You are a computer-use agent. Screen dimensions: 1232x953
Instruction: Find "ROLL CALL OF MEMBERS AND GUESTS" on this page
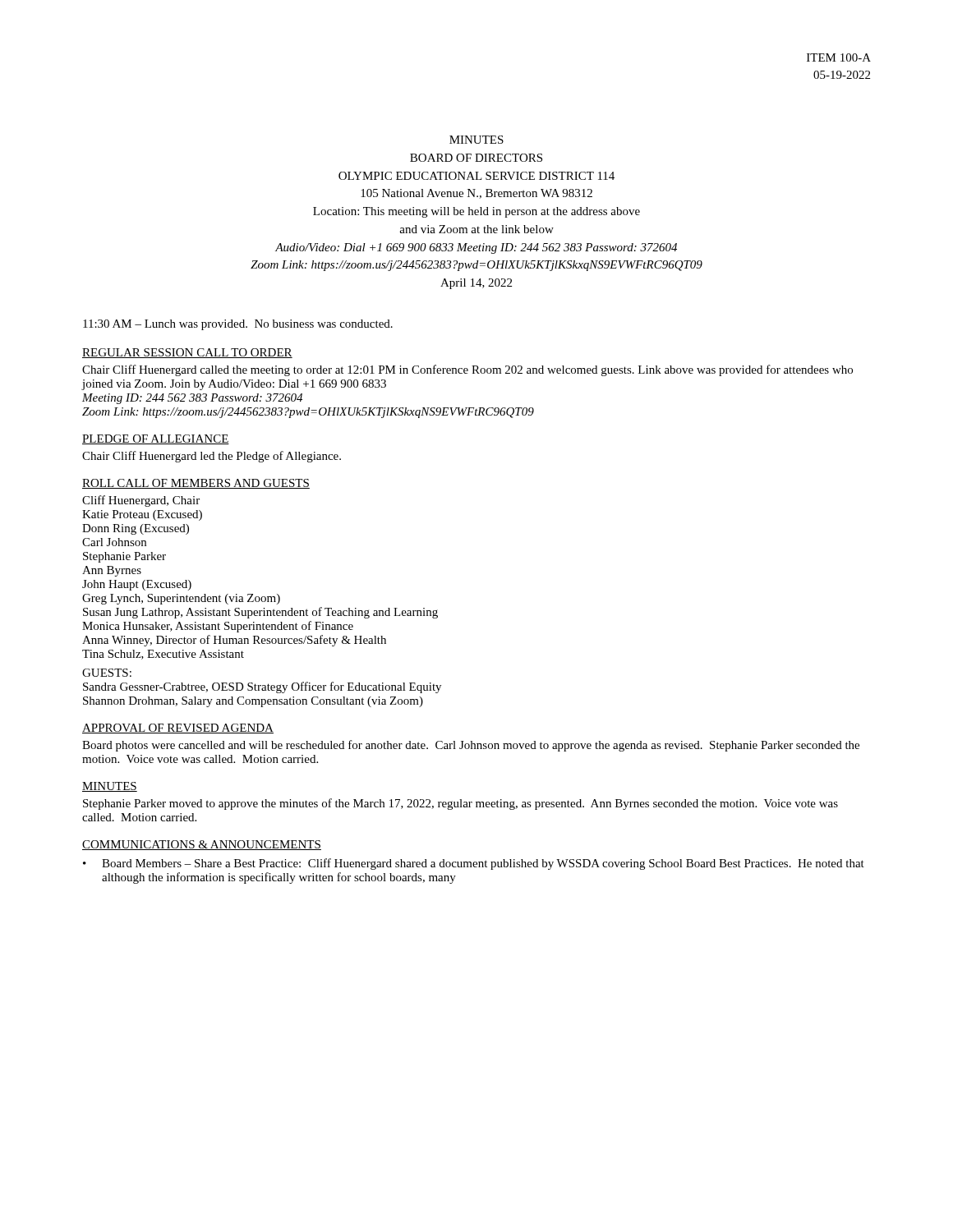[x=196, y=483]
